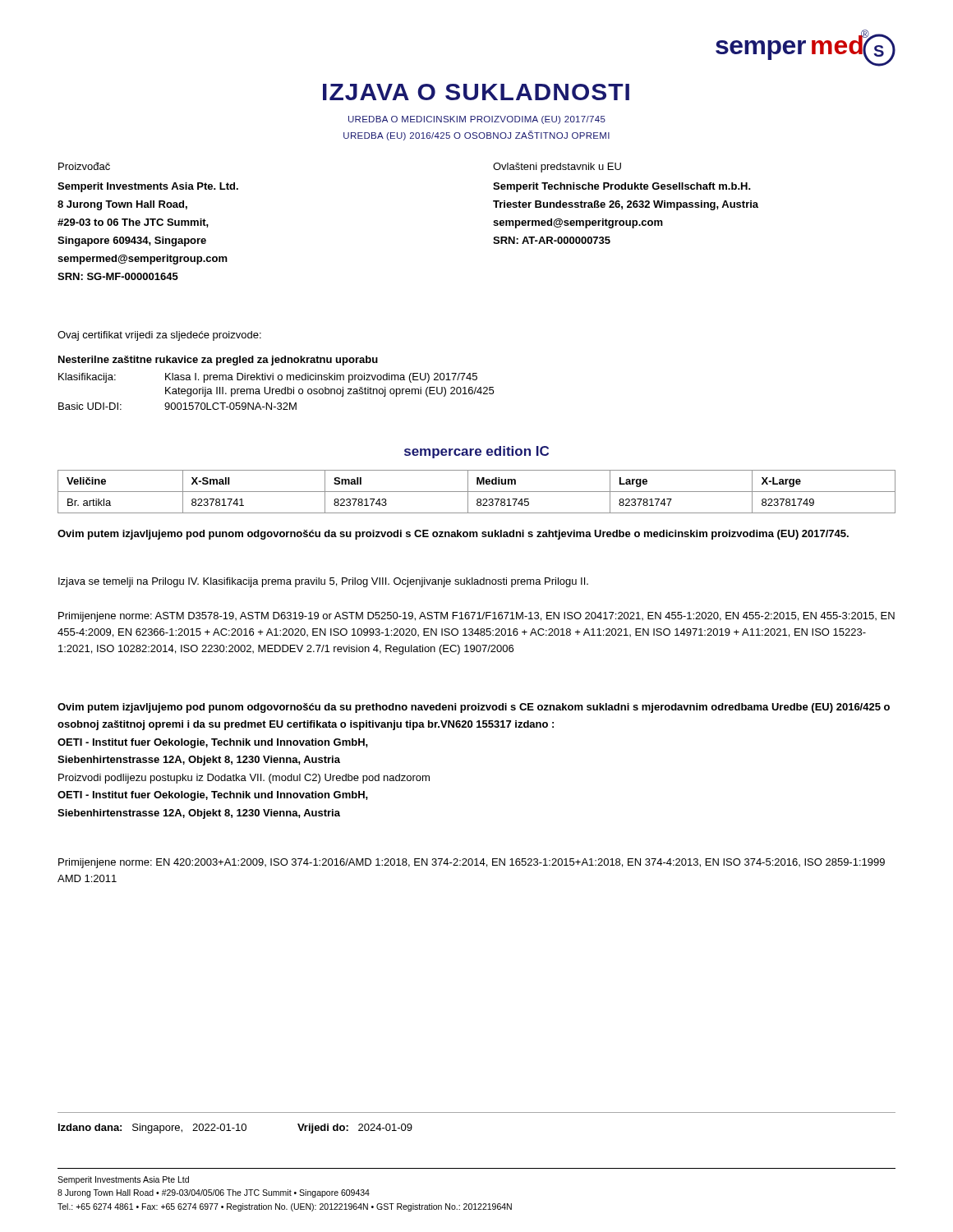Click the logo

point(805,47)
